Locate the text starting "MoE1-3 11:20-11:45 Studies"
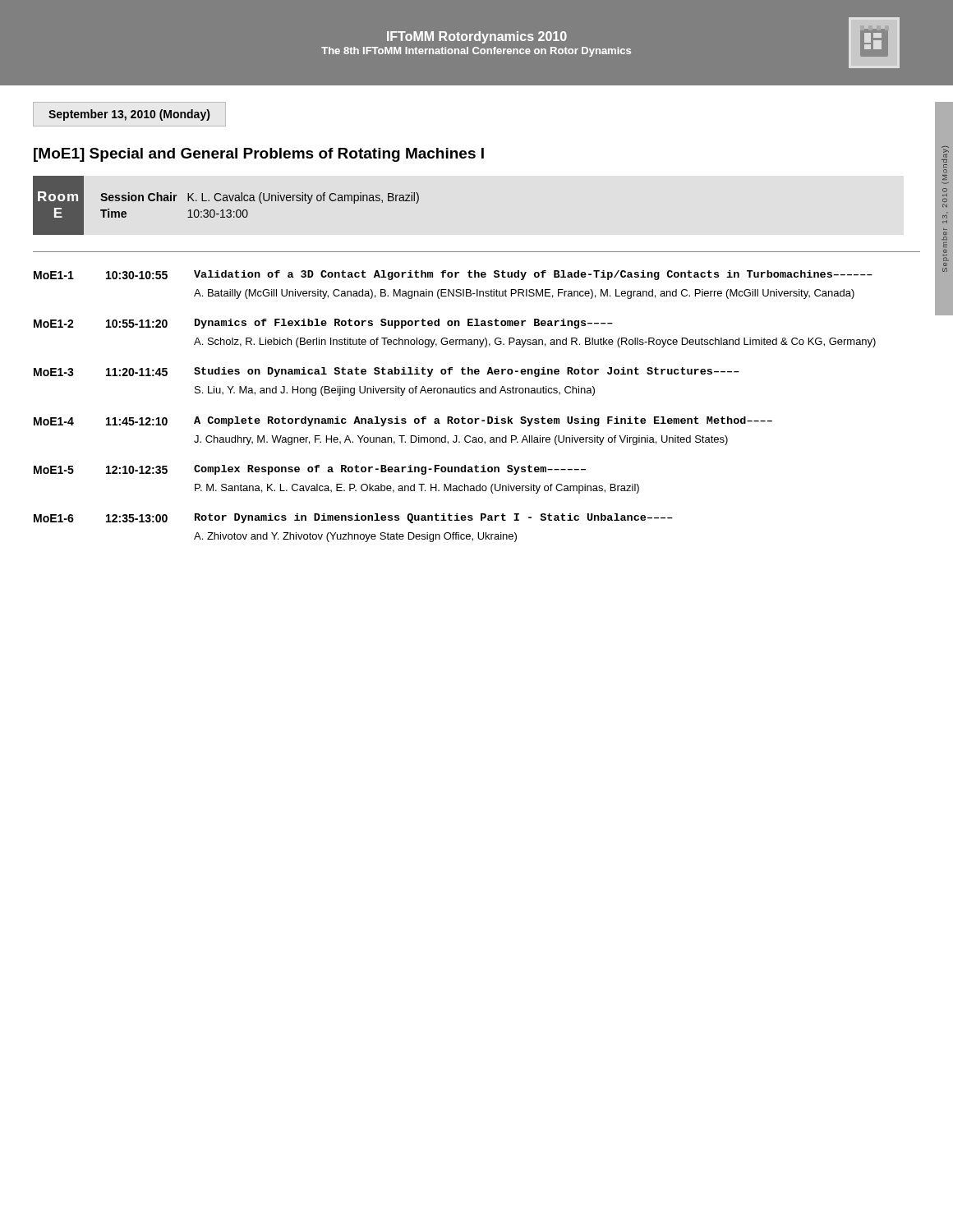Viewport: 953px width, 1232px height. pos(468,382)
